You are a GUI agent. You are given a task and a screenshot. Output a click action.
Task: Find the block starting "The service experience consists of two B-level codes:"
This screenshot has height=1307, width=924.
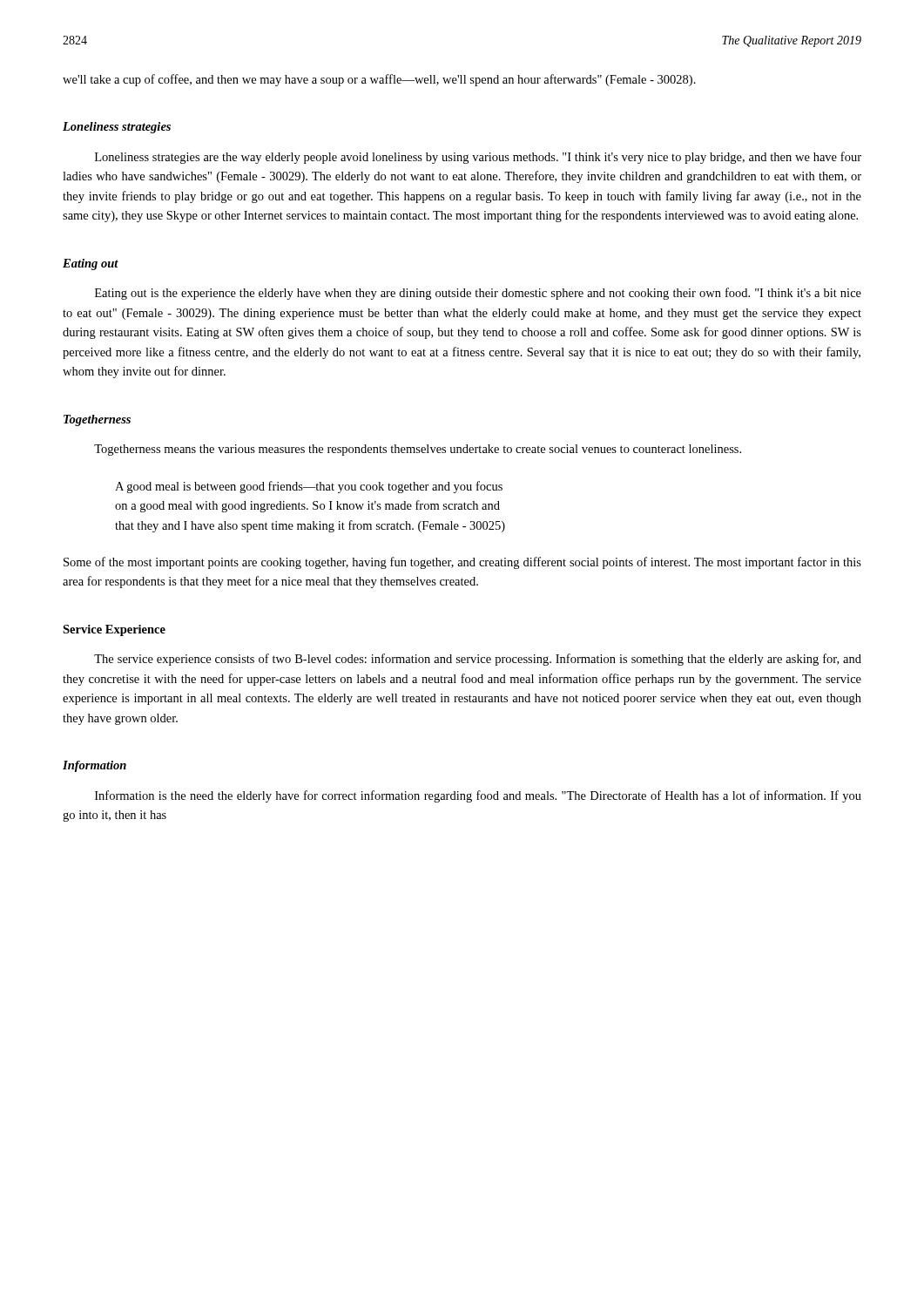point(462,689)
